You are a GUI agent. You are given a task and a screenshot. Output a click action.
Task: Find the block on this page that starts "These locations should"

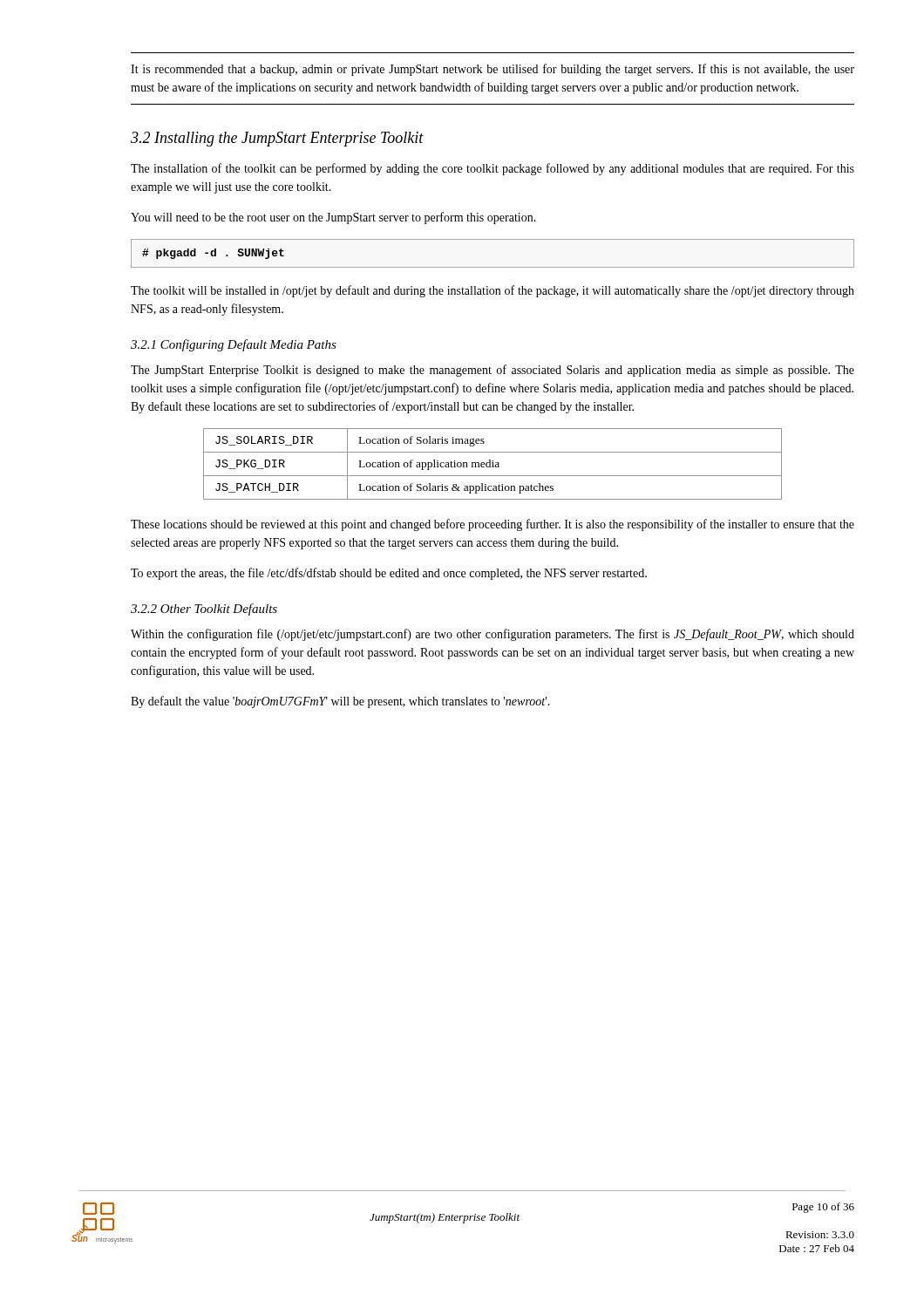click(492, 534)
